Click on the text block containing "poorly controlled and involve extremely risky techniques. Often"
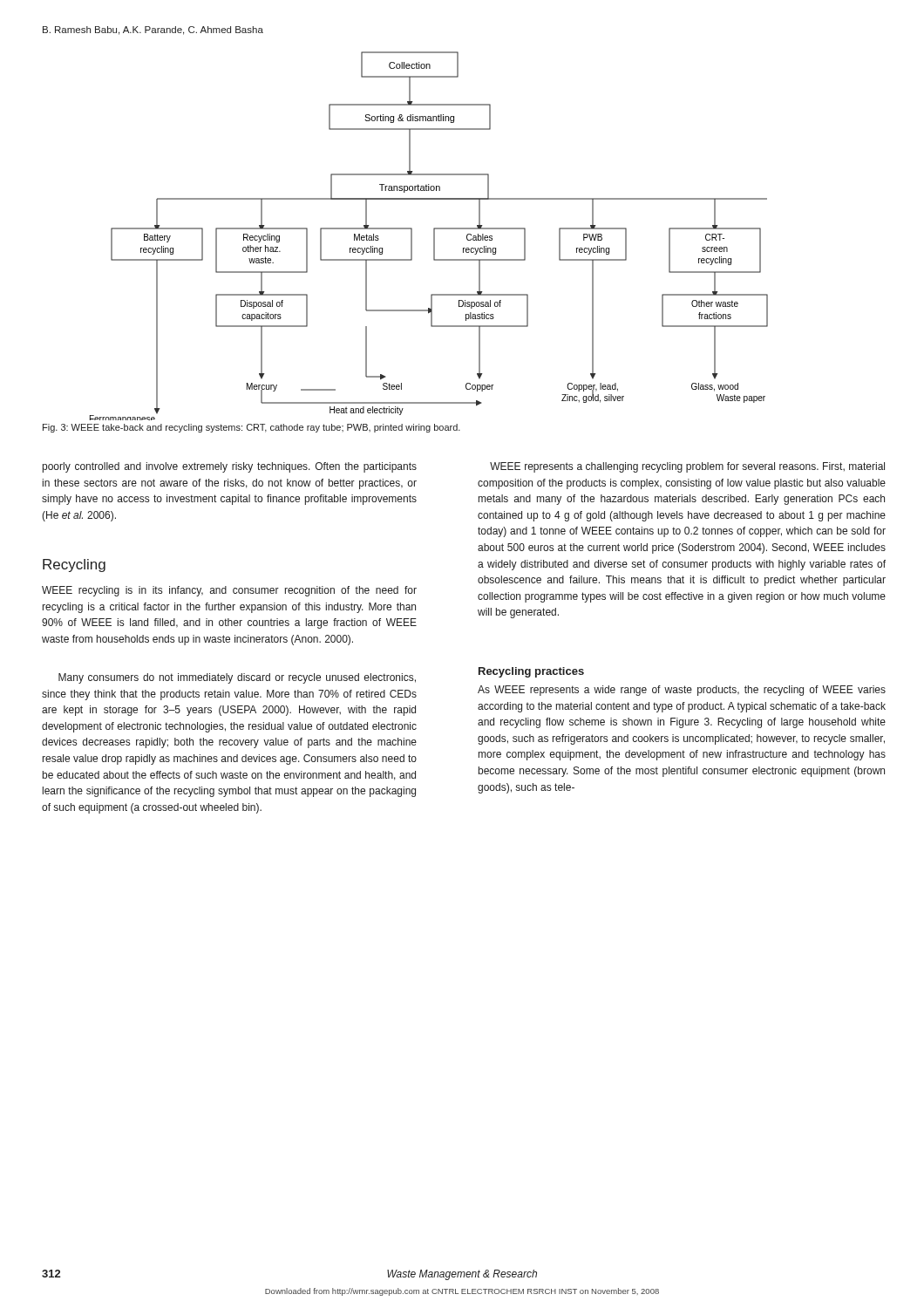Image resolution: width=924 pixels, height=1308 pixels. coord(229,491)
